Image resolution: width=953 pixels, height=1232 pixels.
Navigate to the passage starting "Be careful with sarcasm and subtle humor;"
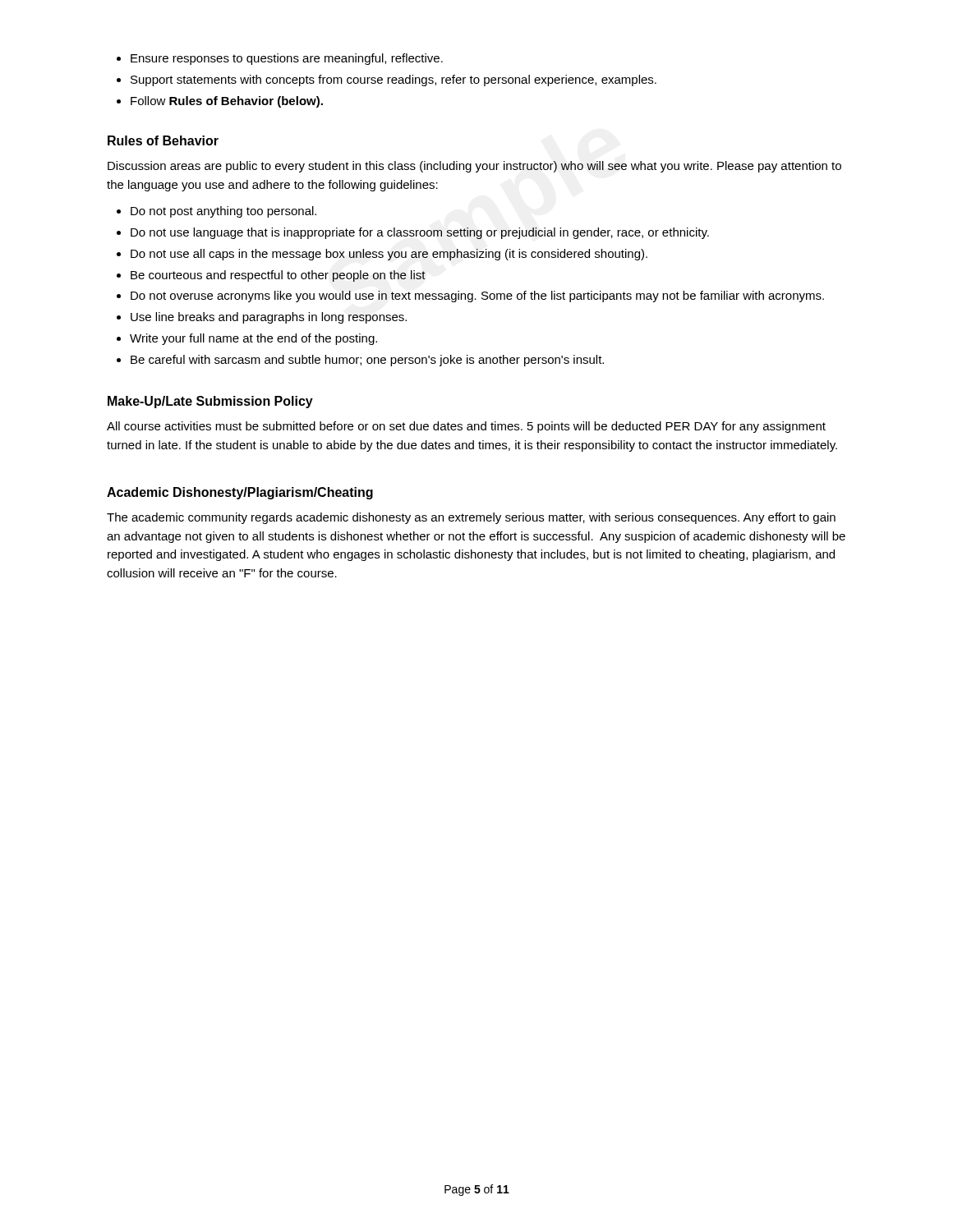pyautogui.click(x=476, y=359)
